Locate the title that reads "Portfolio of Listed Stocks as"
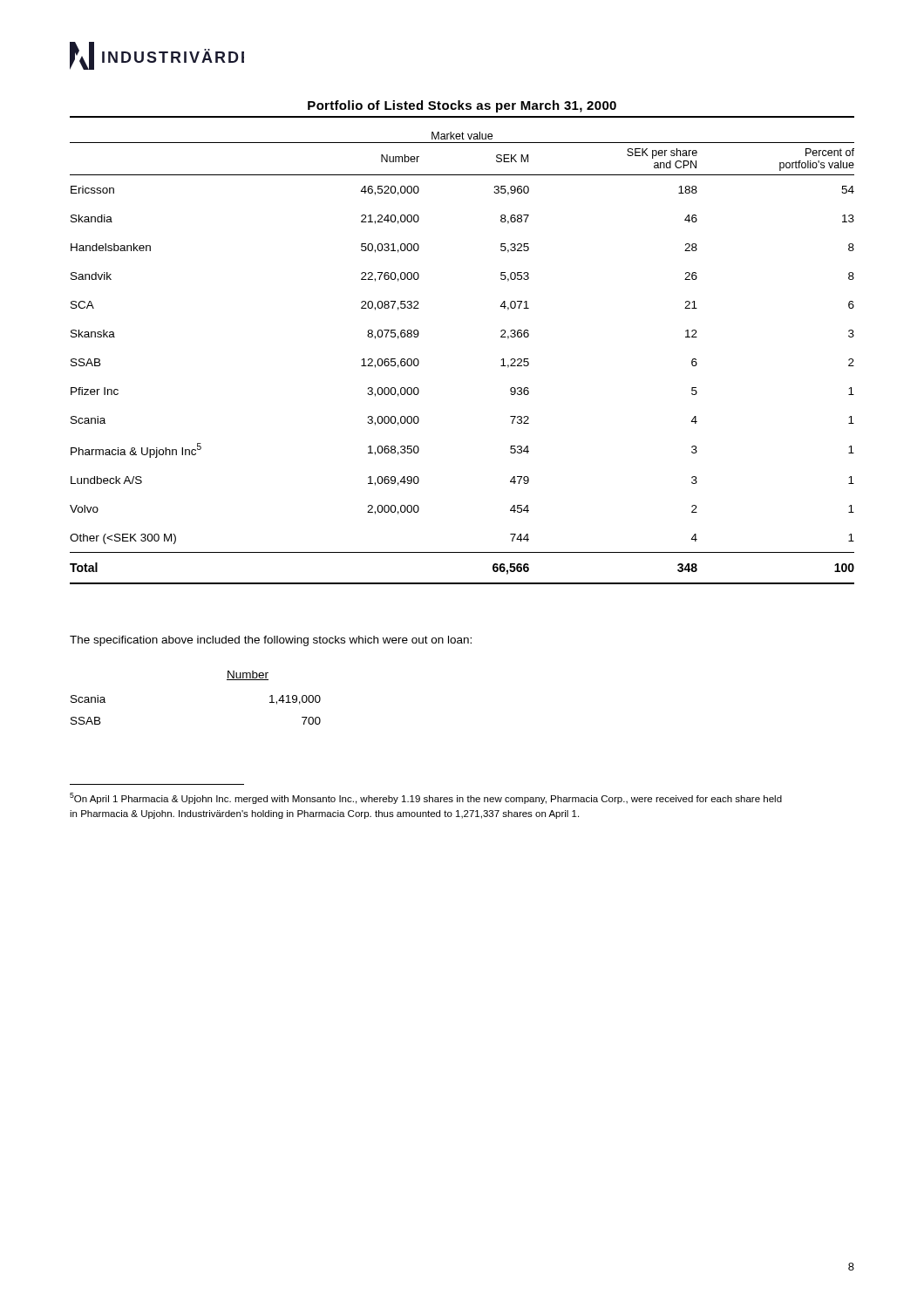924x1308 pixels. [x=462, y=105]
